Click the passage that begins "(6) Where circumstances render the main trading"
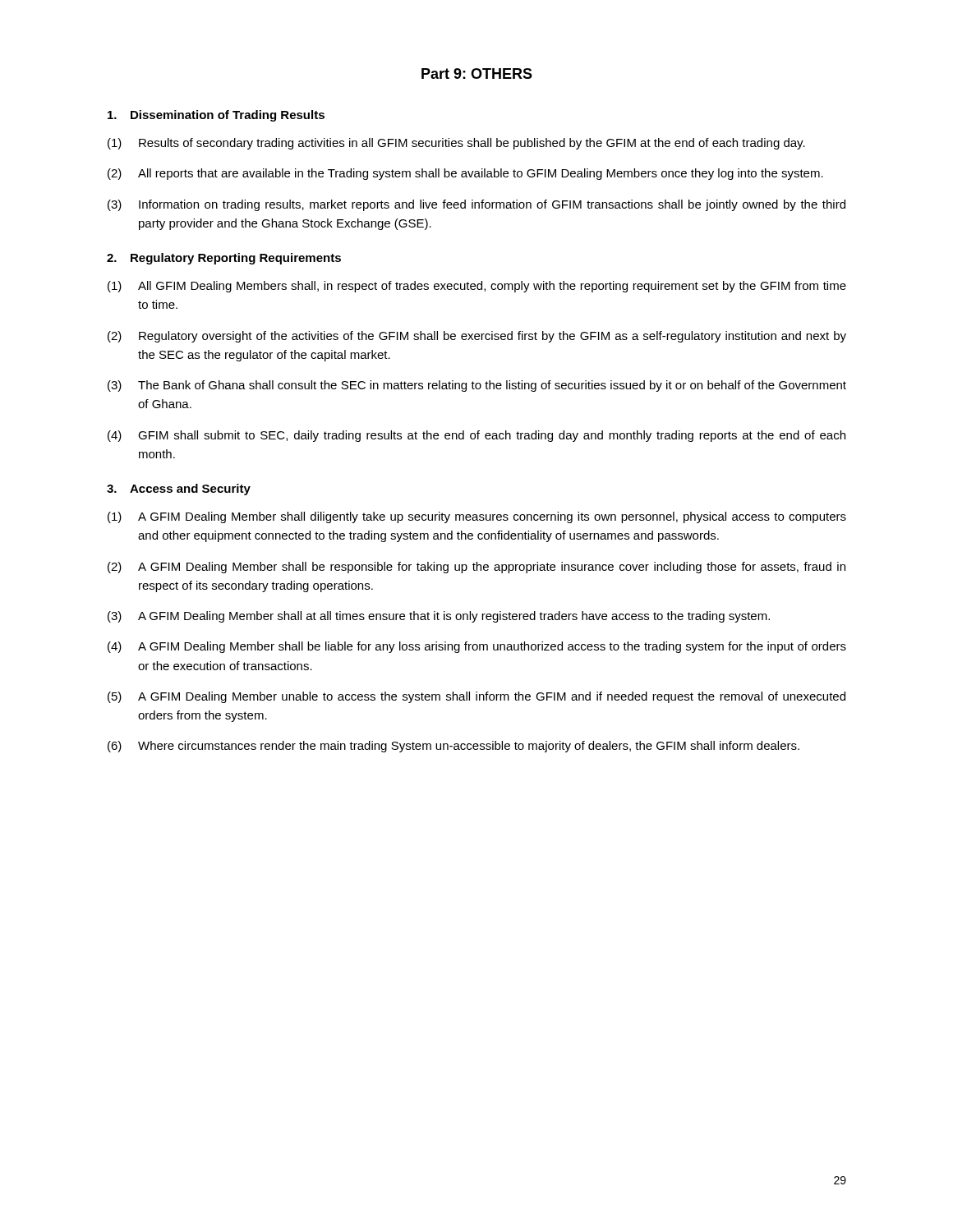The image size is (953, 1232). [x=476, y=746]
